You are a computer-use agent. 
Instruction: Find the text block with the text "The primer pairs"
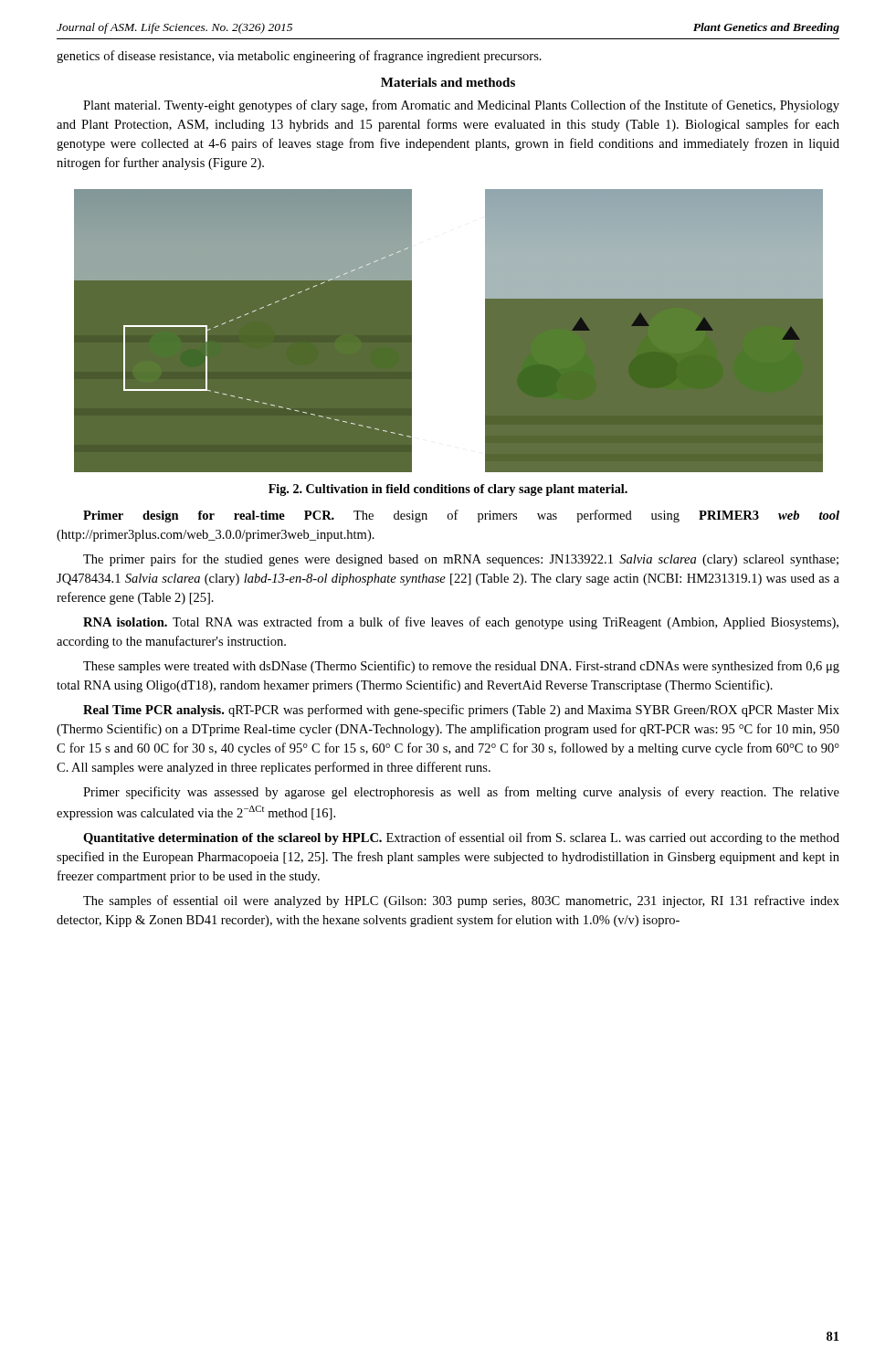(448, 578)
